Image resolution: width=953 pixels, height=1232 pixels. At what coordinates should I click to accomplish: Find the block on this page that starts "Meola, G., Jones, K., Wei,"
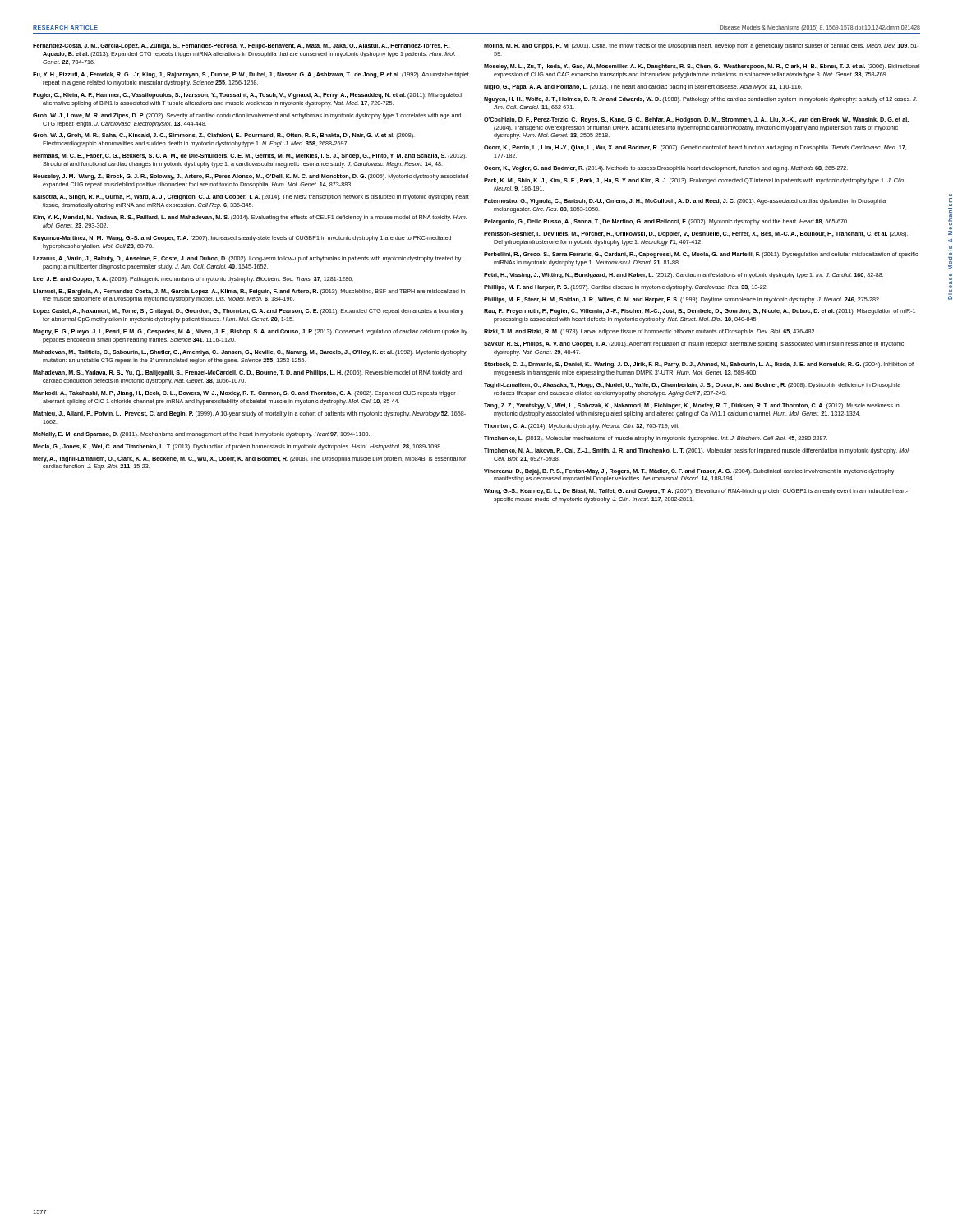tap(238, 446)
